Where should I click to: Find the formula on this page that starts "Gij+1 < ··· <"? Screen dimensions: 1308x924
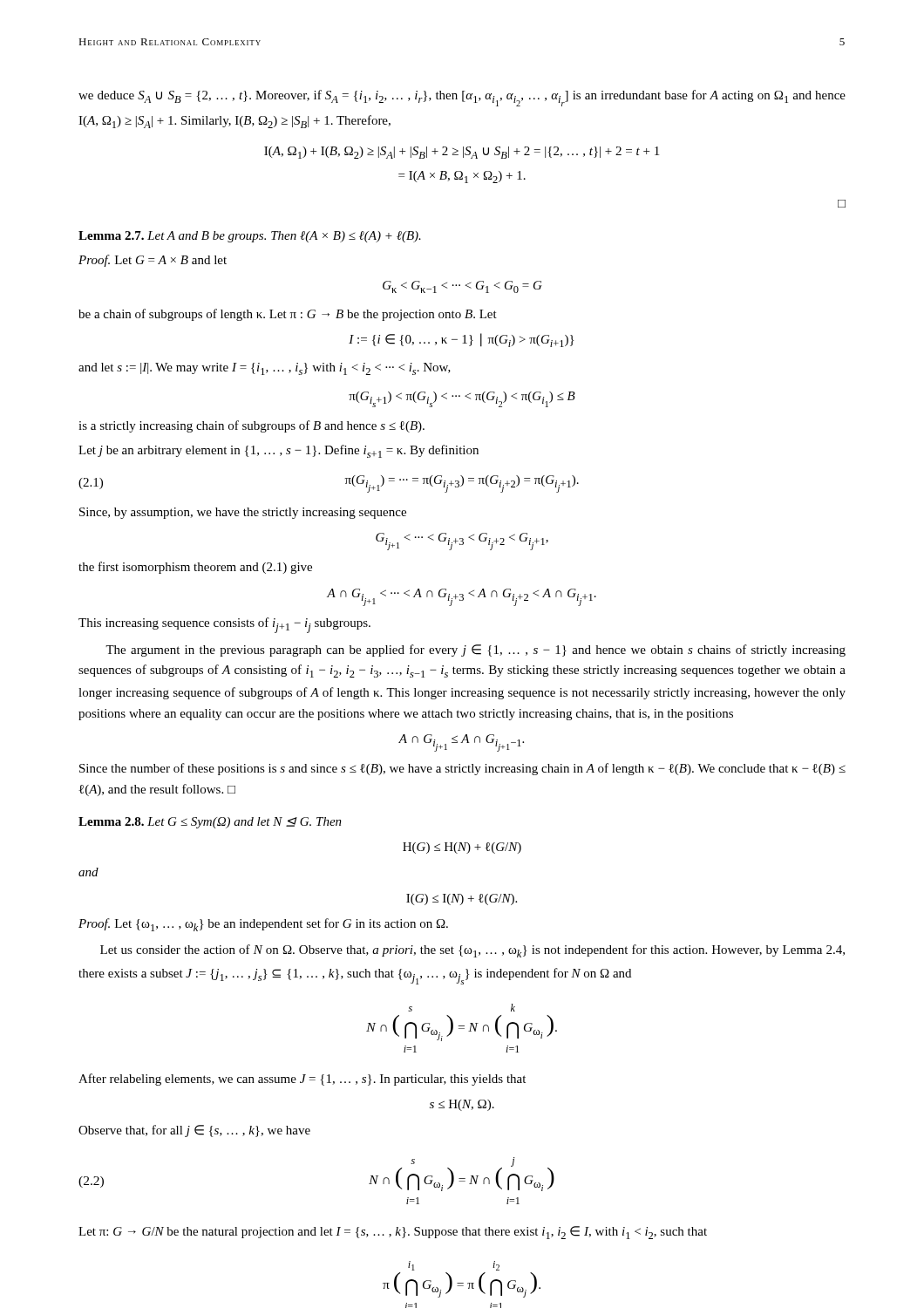pos(462,540)
